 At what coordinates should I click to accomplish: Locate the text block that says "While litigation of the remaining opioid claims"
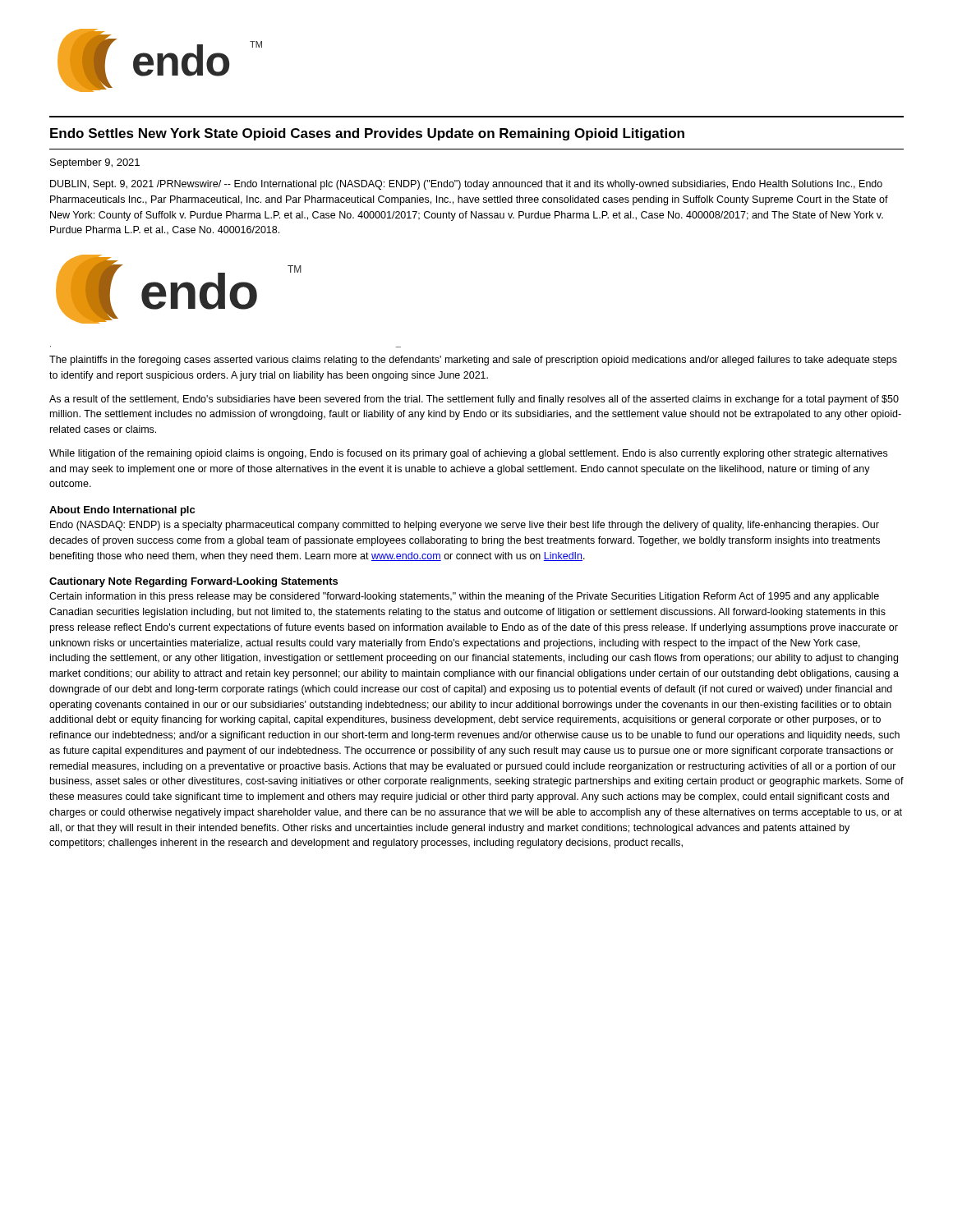point(469,469)
